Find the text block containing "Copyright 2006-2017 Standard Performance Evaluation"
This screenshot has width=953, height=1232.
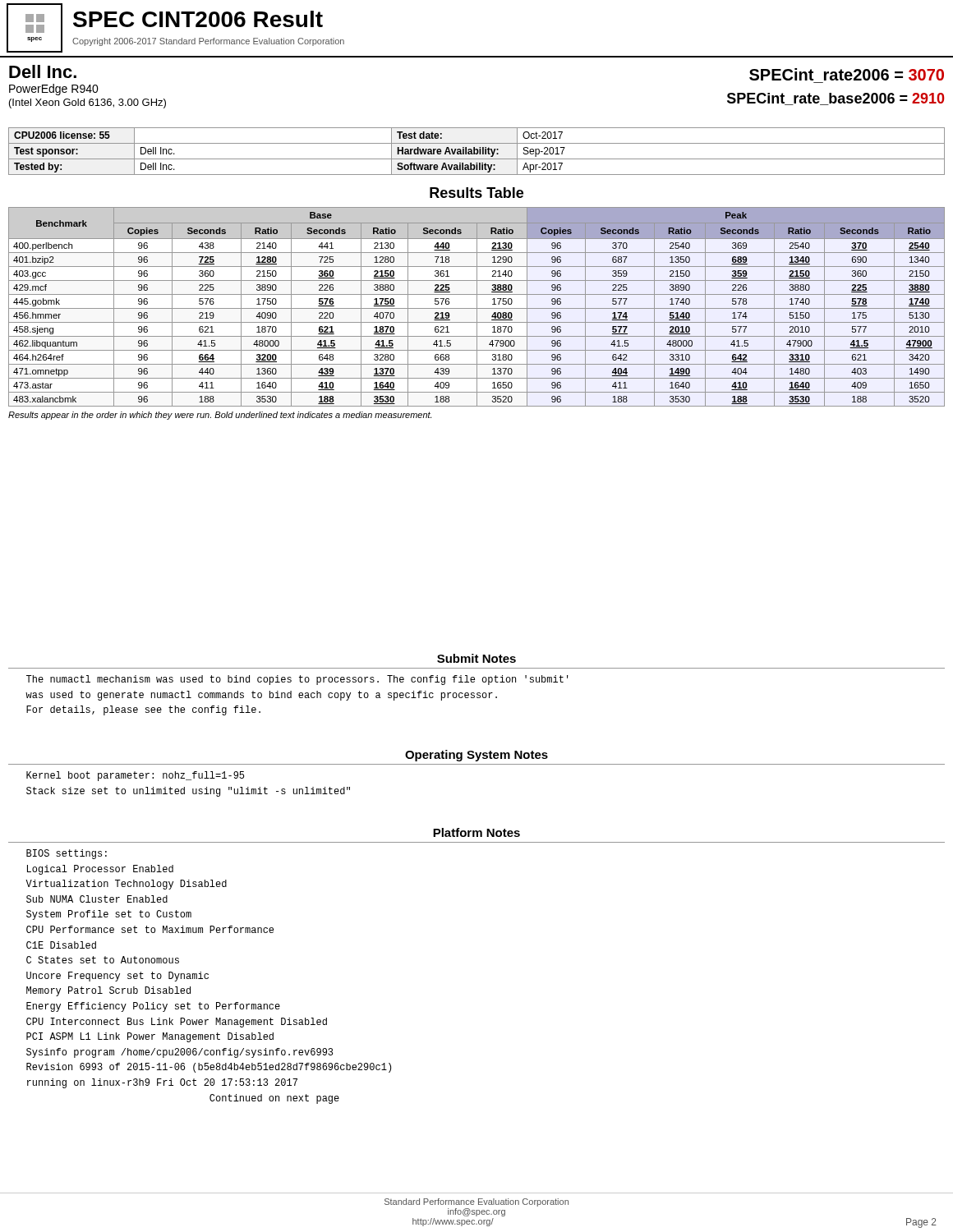click(208, 41)
